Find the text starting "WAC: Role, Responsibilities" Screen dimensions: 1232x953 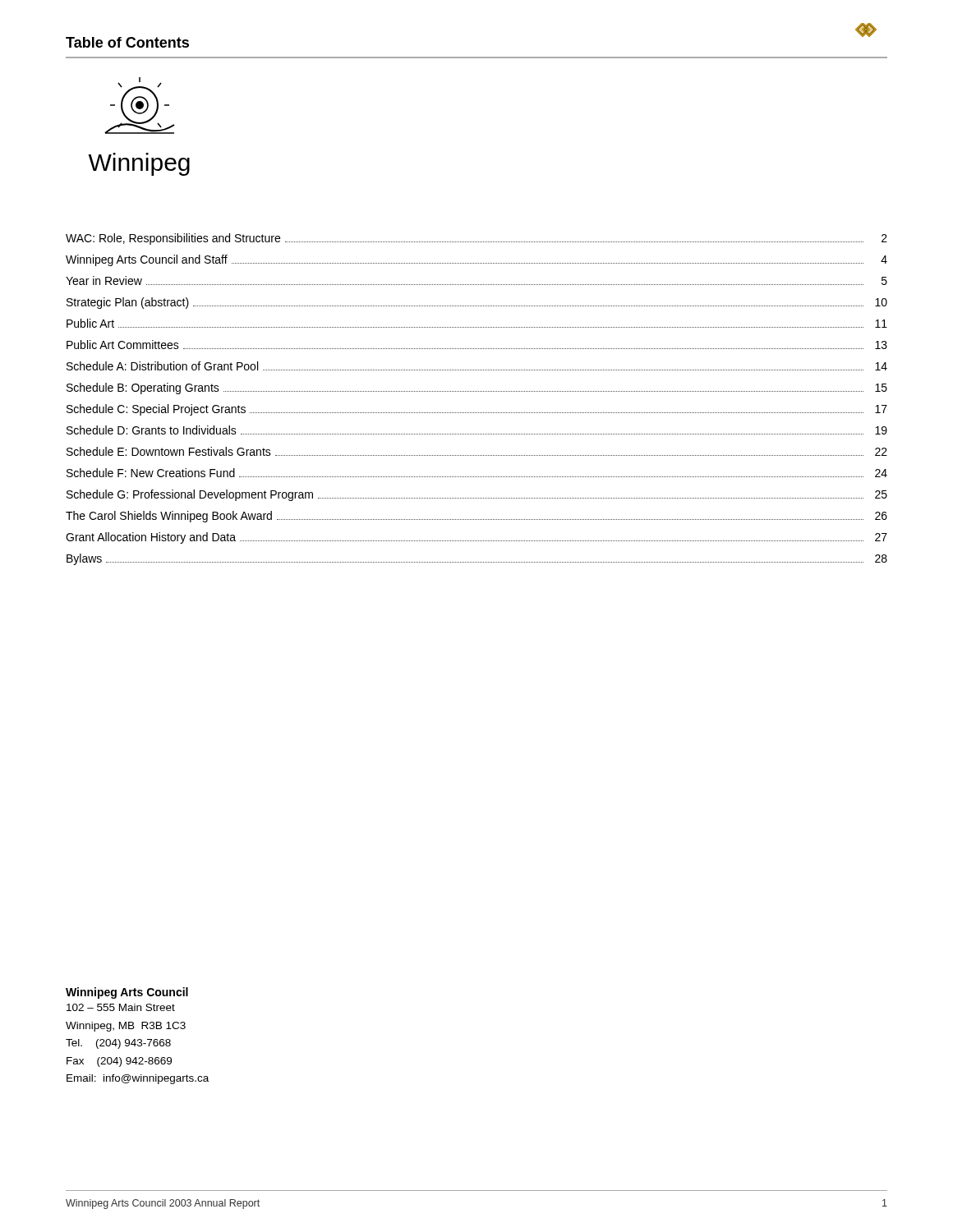(476, 237)
